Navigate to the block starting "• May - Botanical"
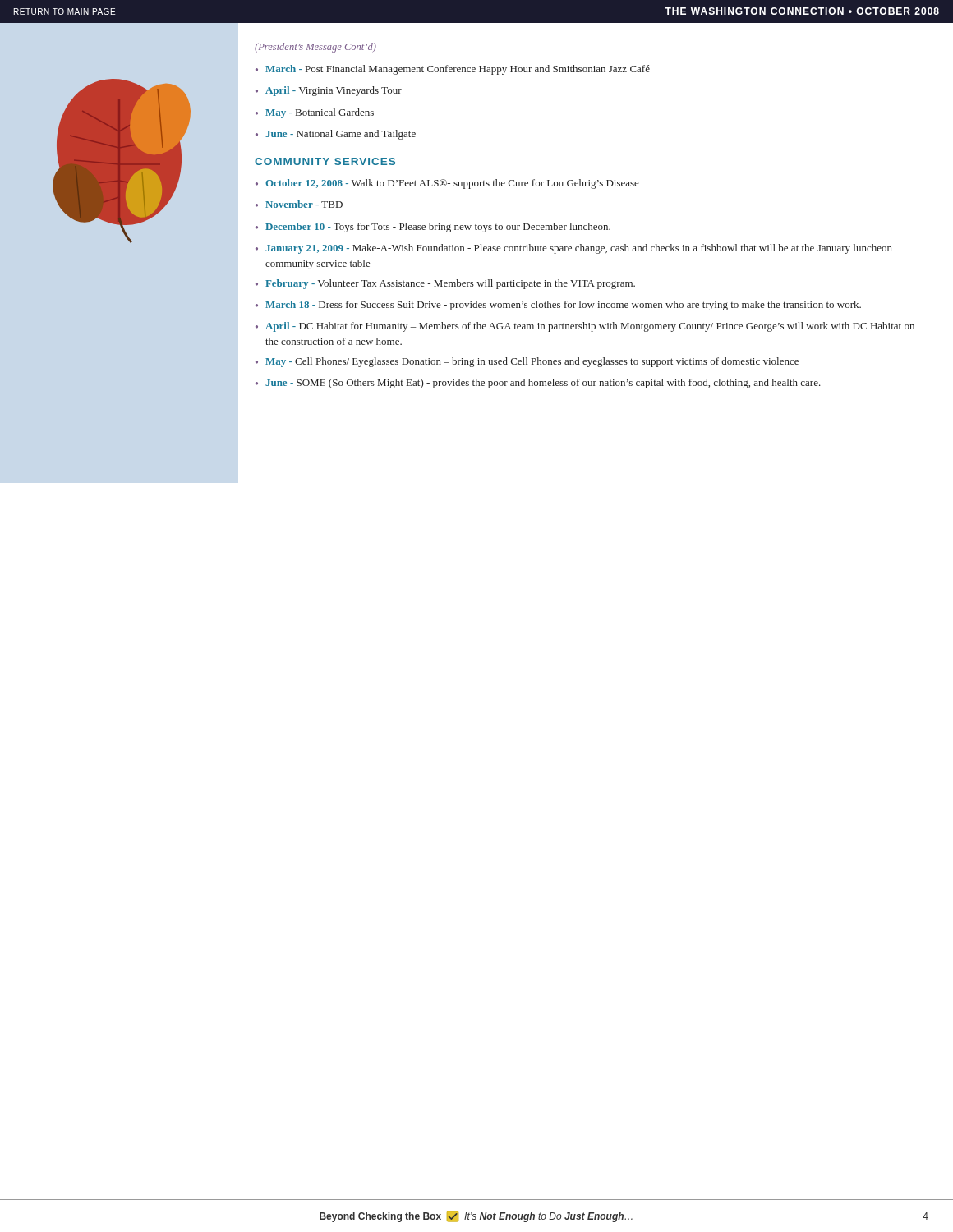Screen dimensions: 1232x953 (x=315, y=113)
